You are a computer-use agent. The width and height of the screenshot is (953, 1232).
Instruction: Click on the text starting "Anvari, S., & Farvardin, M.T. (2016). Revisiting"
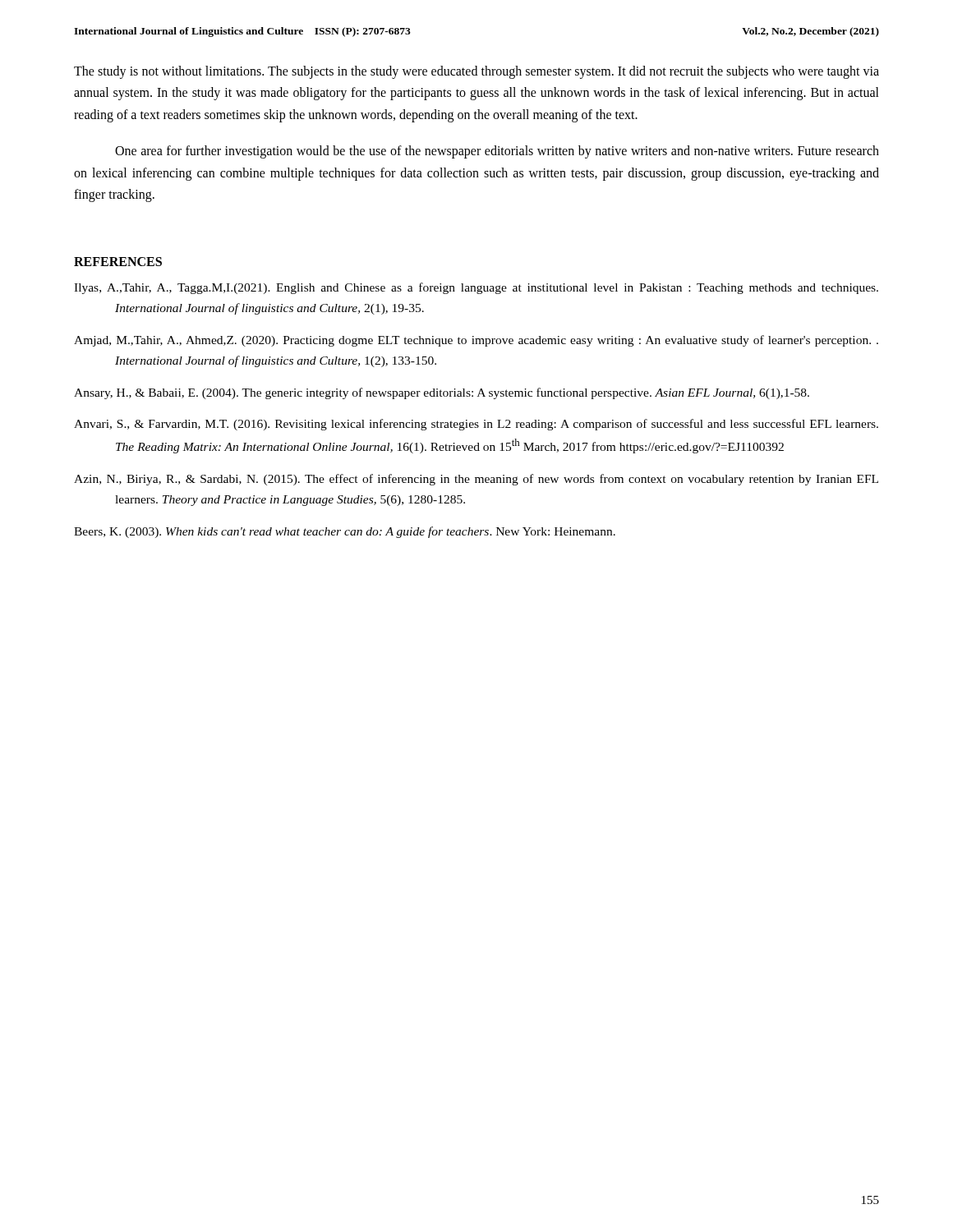(476, 435)
